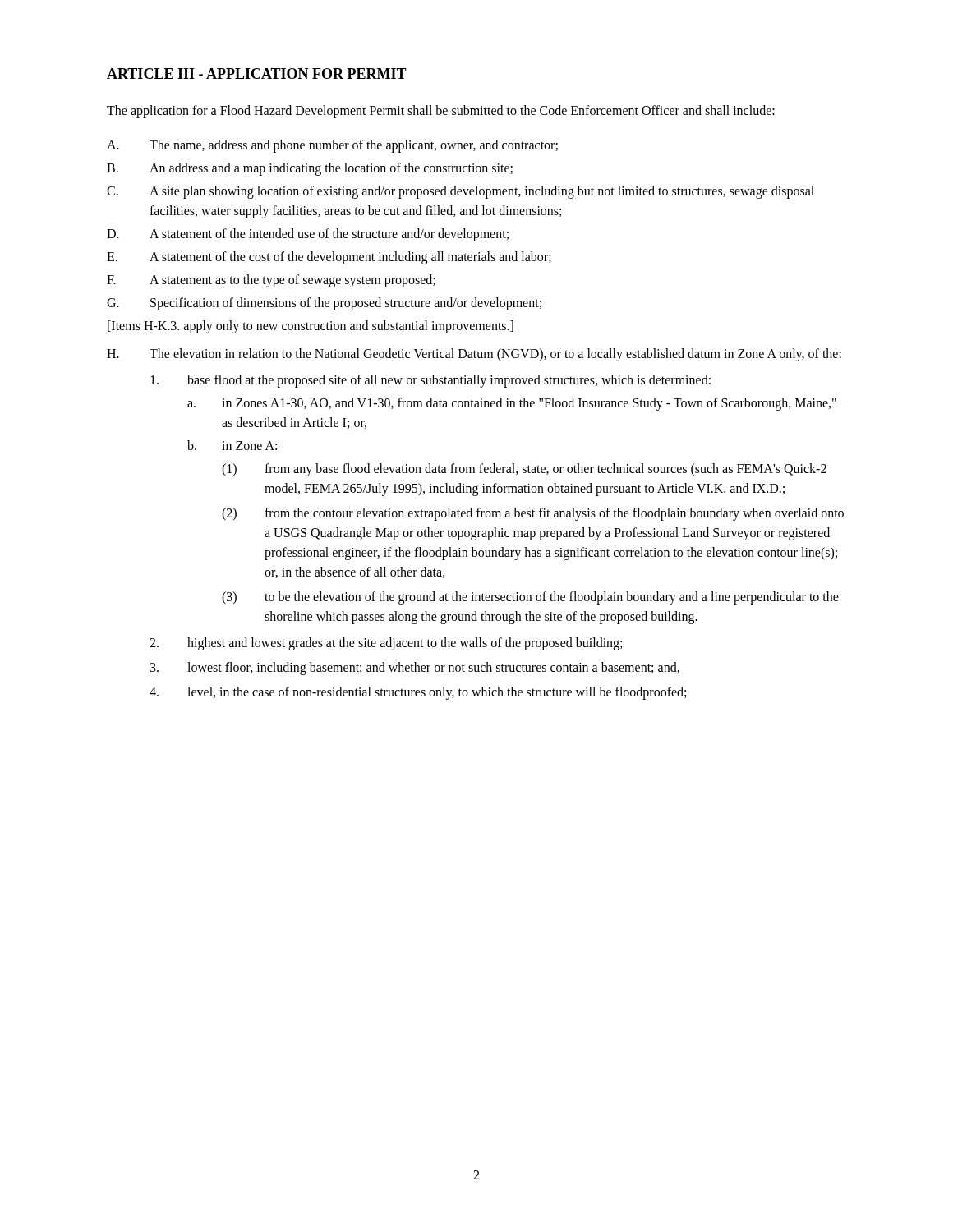953x1232 pixels.
Task: Click on the passage starting "3. lowest floor,"
Action: [x=498, y=668]
